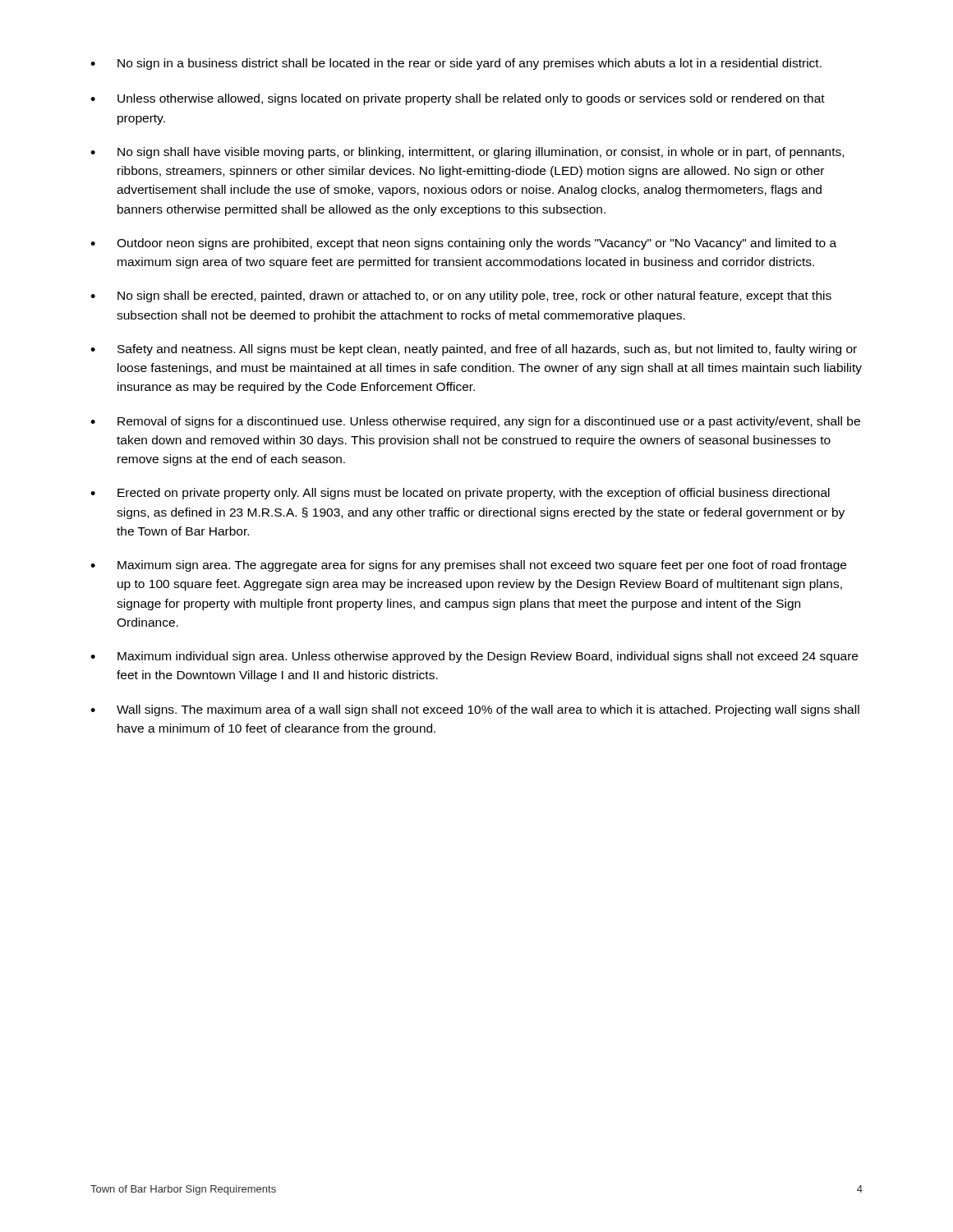This screenshot has height=1232, width=953.
Task: Find the block on this page that starts "• Safety and neatness."
Action: 476,368
